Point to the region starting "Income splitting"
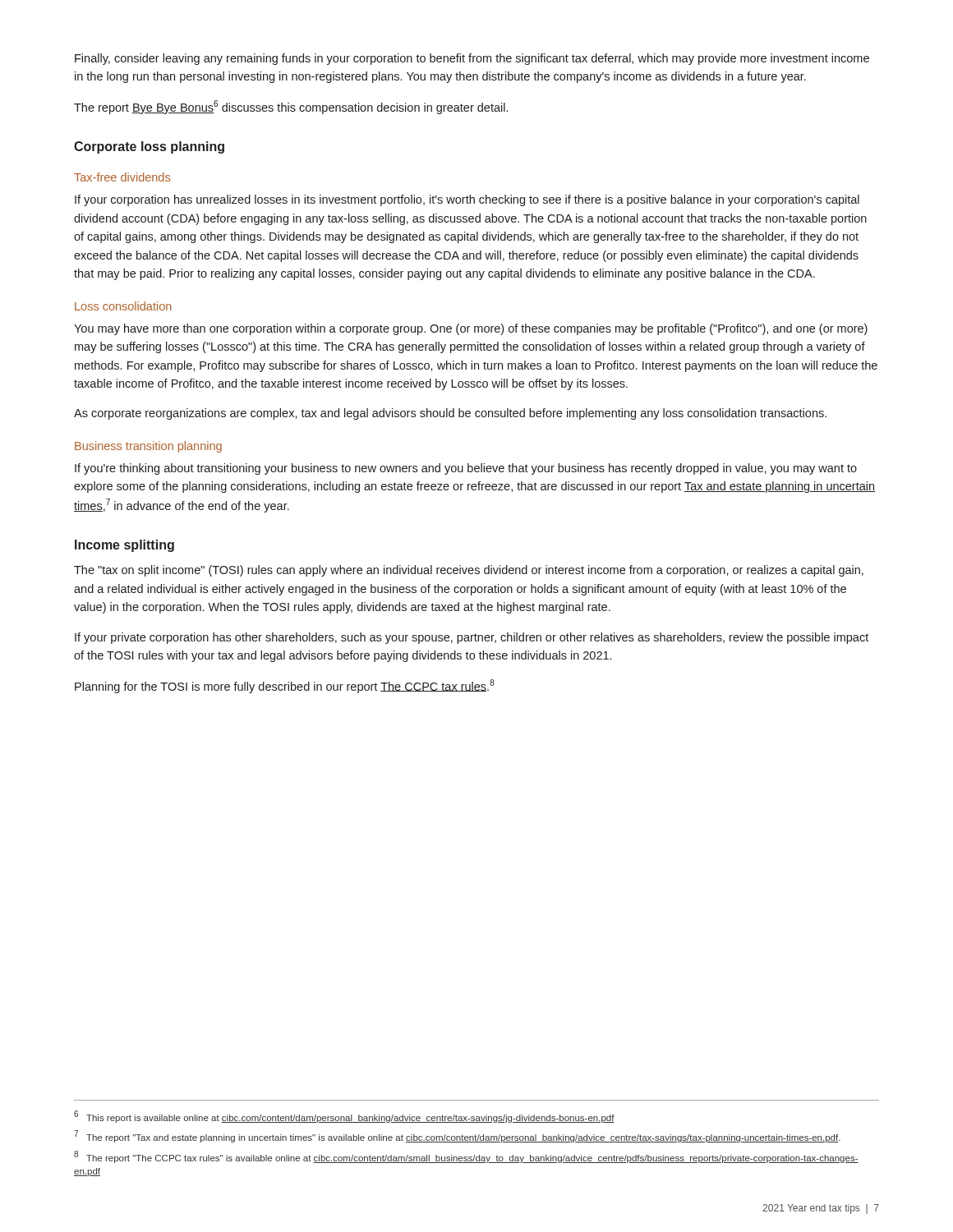Image resolution: width=953 pixels, height=1232 pixels. [x=124, y=545]
